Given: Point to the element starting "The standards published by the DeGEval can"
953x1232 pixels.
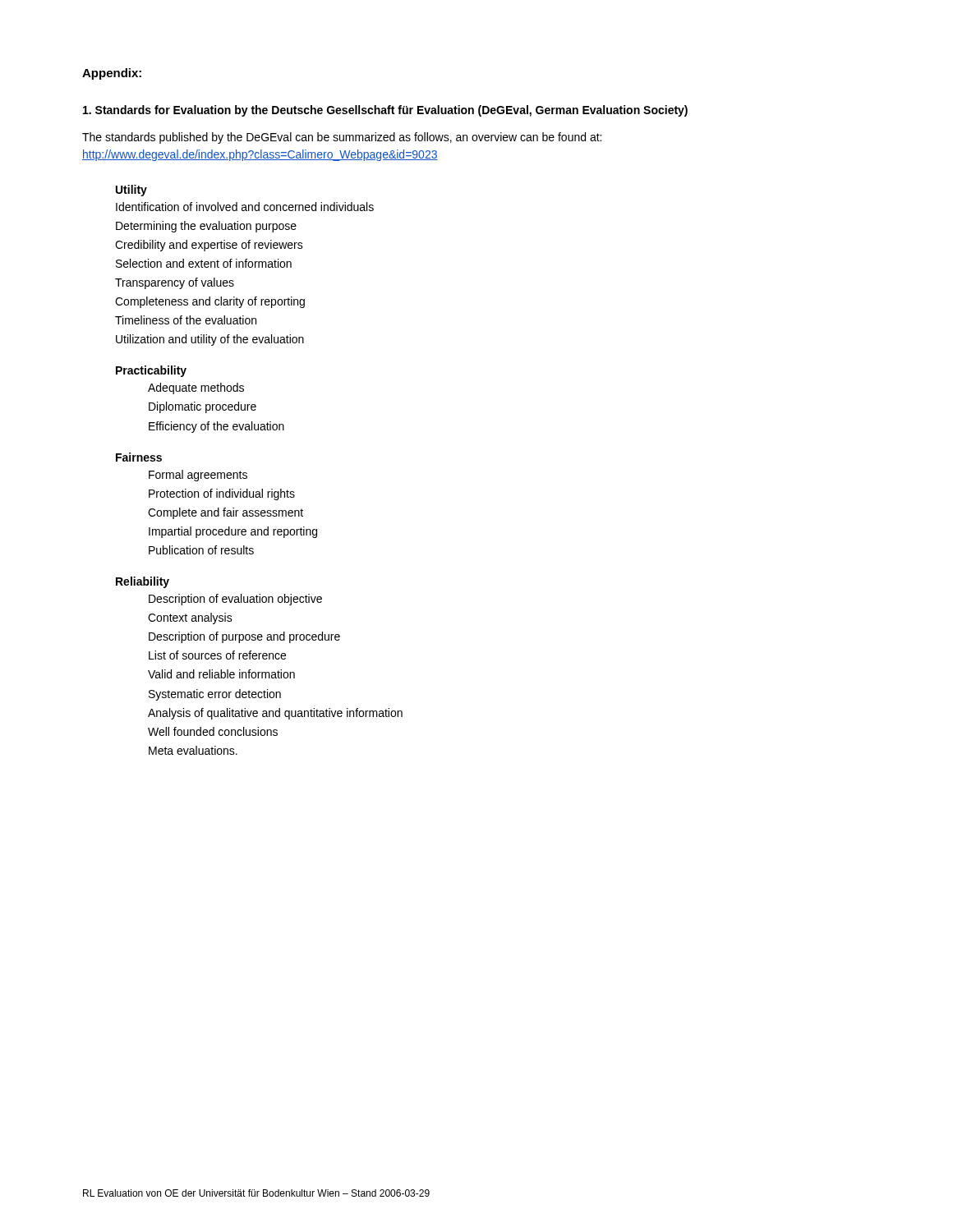Looking at the screenshot, I should [342, 145].
